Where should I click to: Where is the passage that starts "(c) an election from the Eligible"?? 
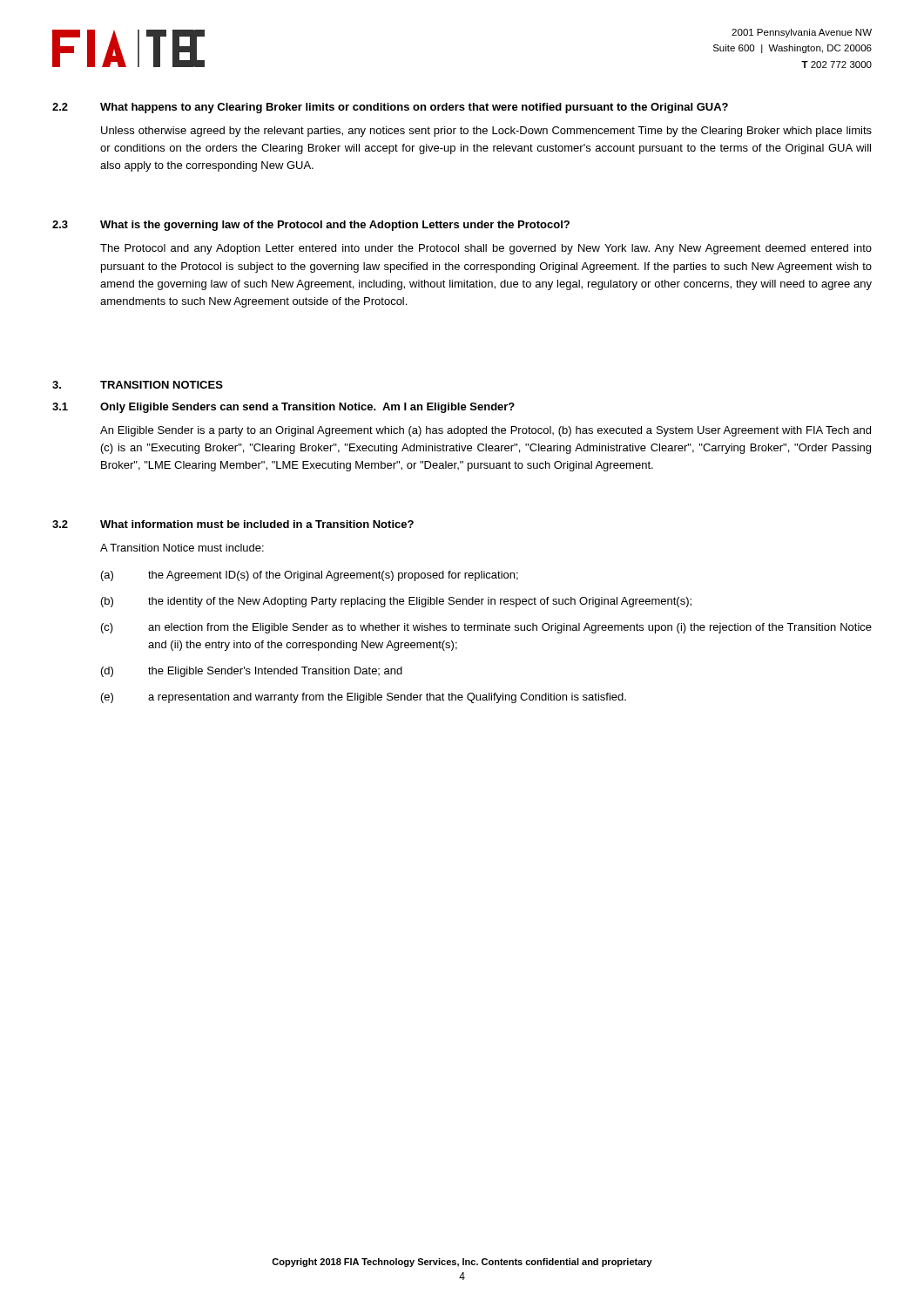486,636
